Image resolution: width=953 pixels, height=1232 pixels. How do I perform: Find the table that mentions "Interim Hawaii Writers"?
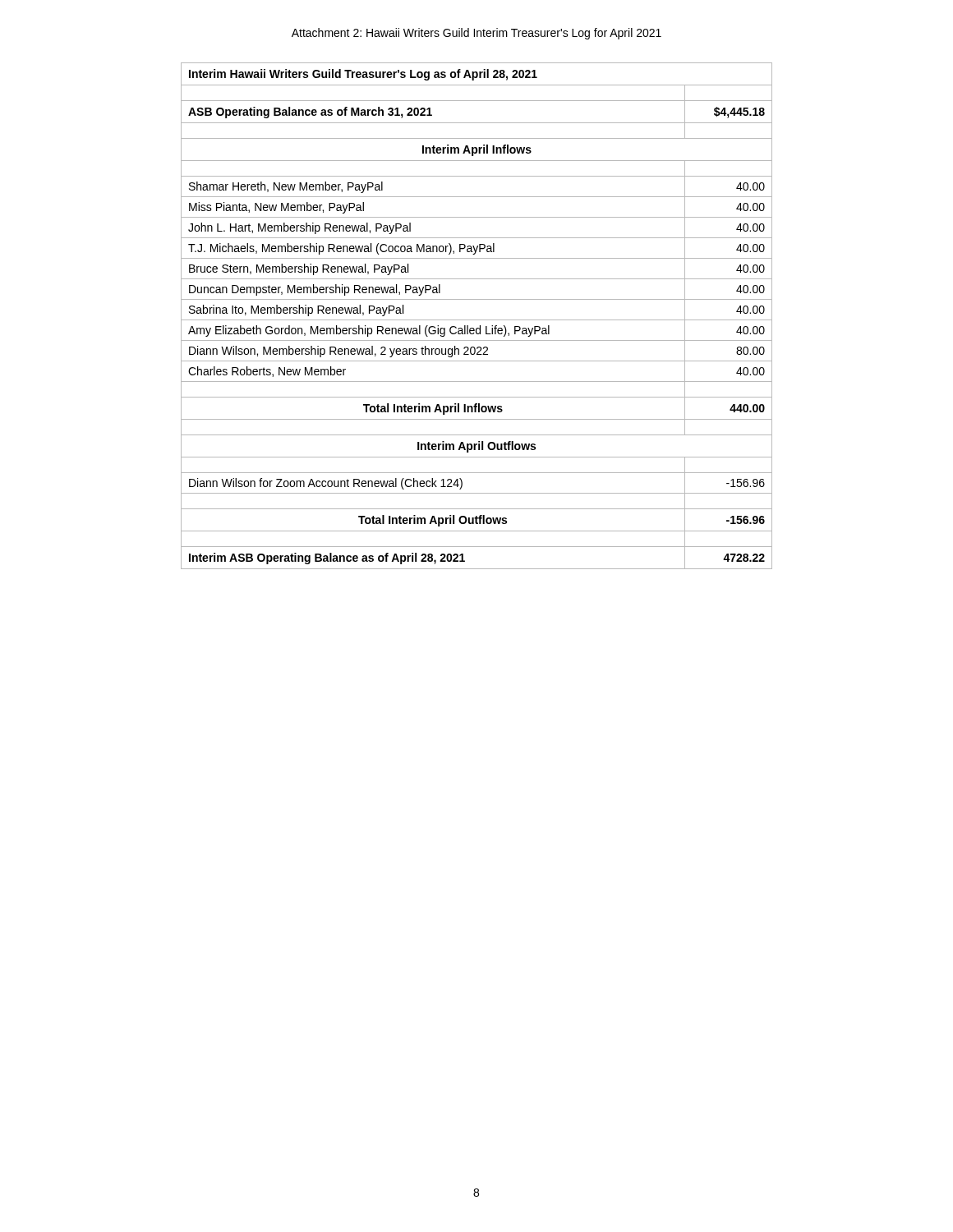tap(476, 316)
